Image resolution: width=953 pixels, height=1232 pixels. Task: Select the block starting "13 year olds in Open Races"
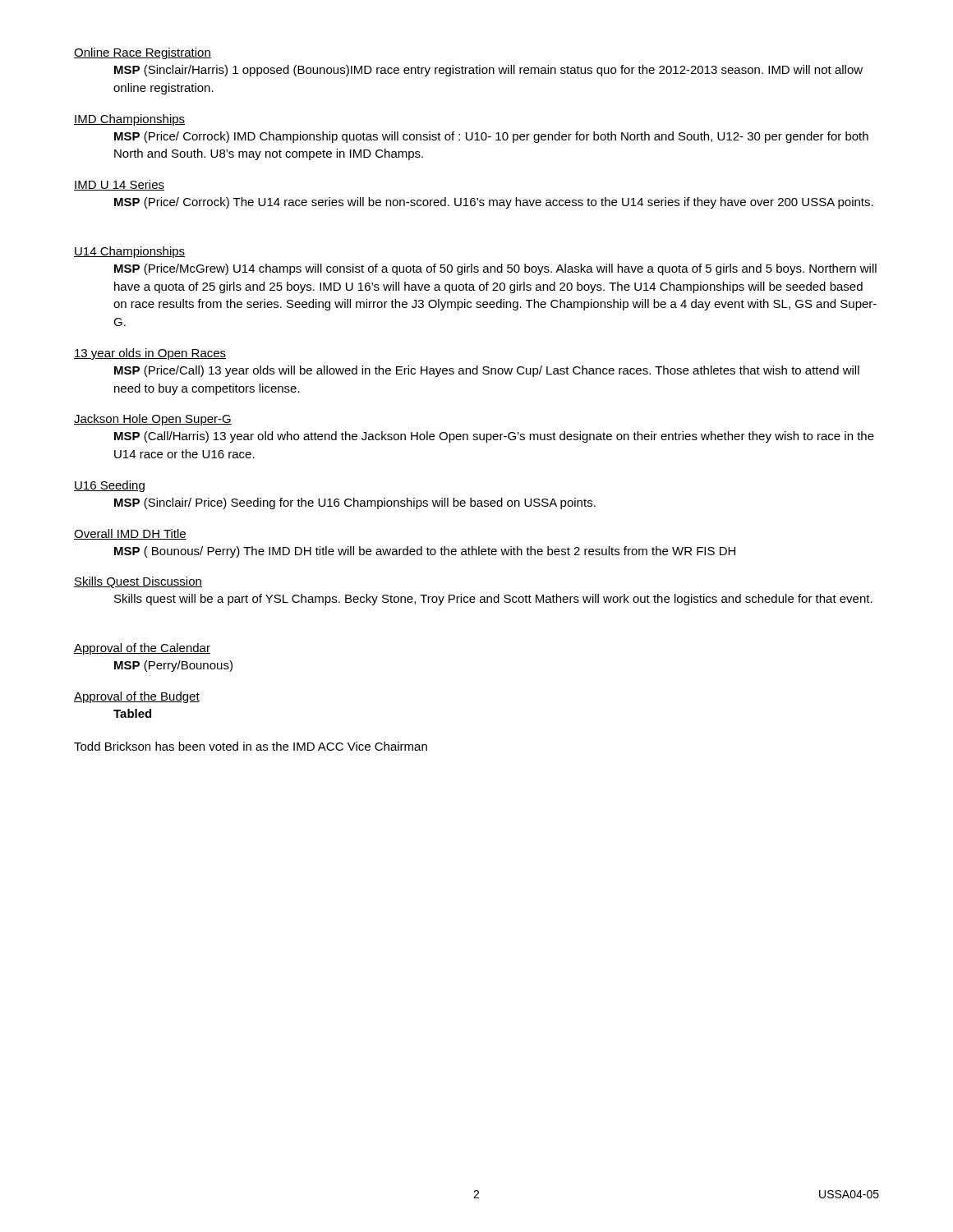150,353
